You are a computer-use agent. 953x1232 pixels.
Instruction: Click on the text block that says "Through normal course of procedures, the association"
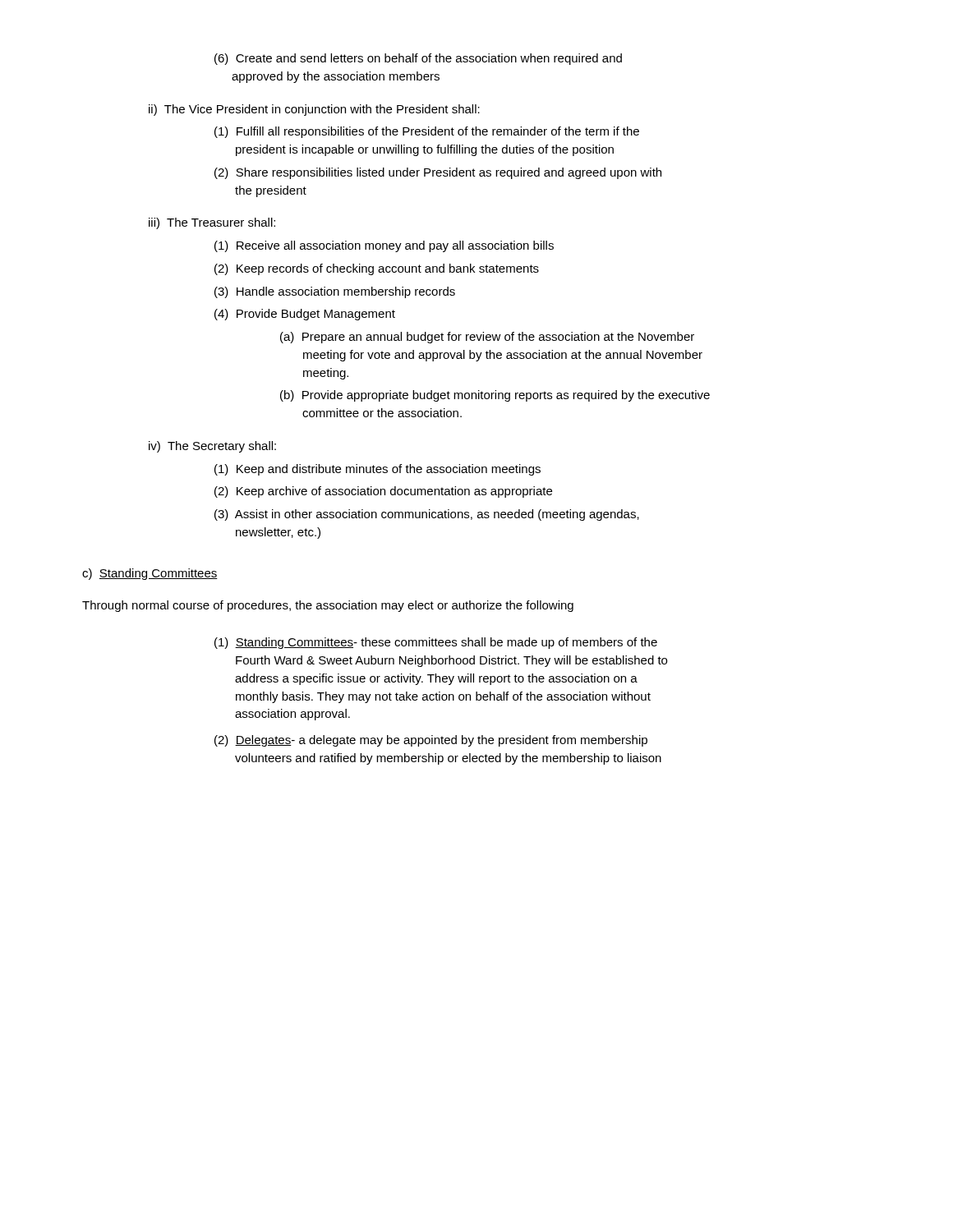(328, 604)
